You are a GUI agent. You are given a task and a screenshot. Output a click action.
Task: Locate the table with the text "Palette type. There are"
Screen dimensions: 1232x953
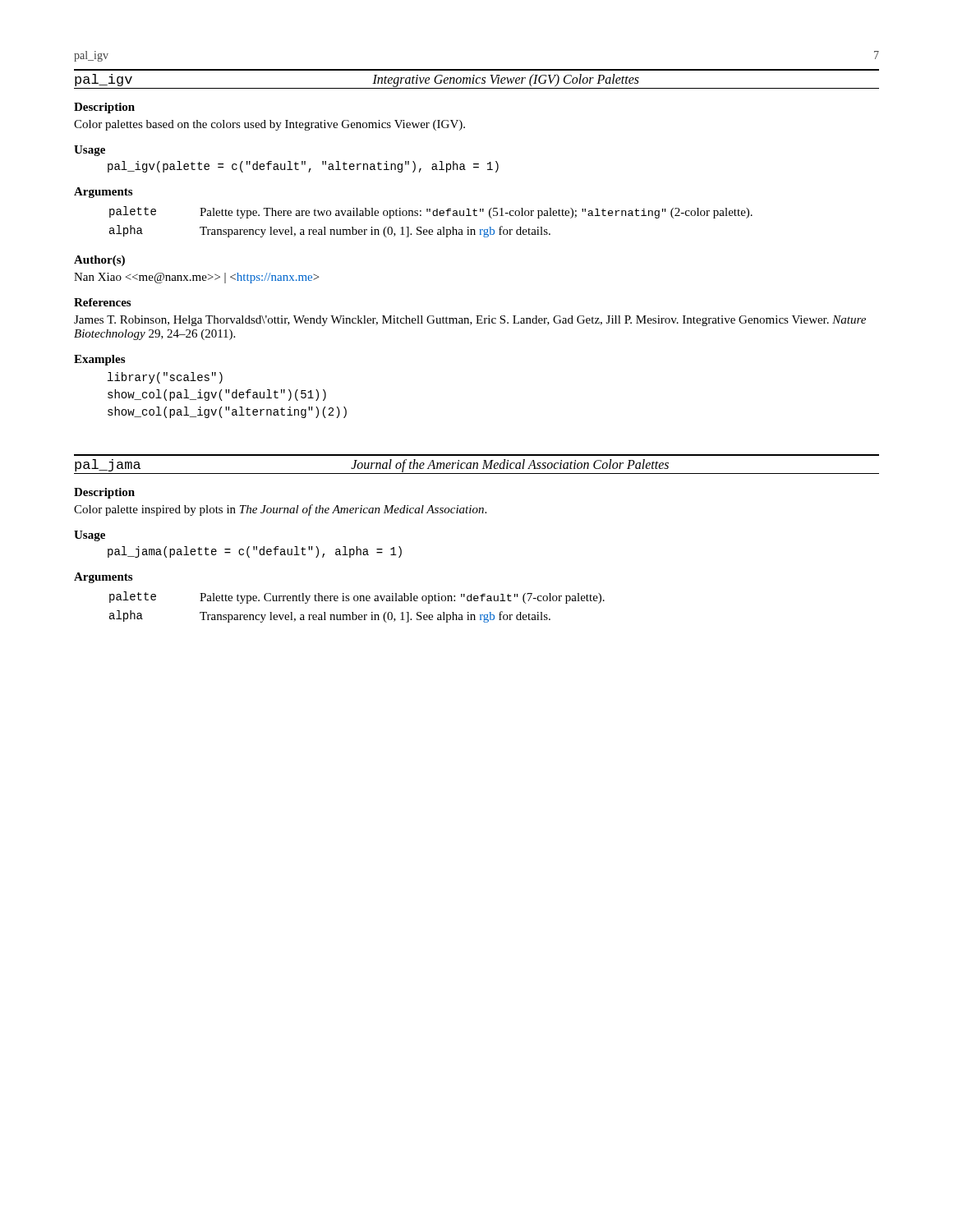click(x=476, y=222)
